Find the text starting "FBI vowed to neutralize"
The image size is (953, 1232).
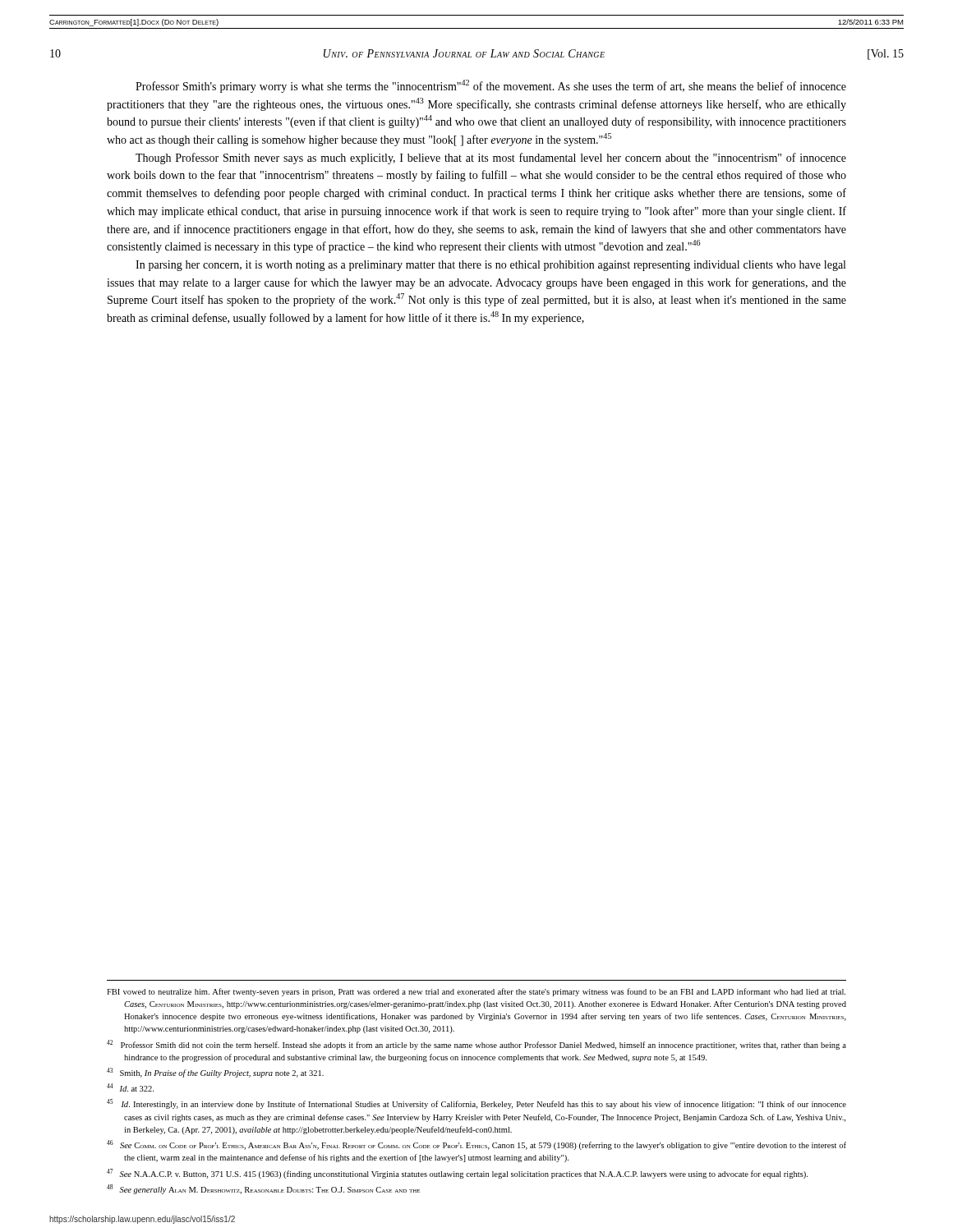pyautogui.click(x=476, y=1010)
